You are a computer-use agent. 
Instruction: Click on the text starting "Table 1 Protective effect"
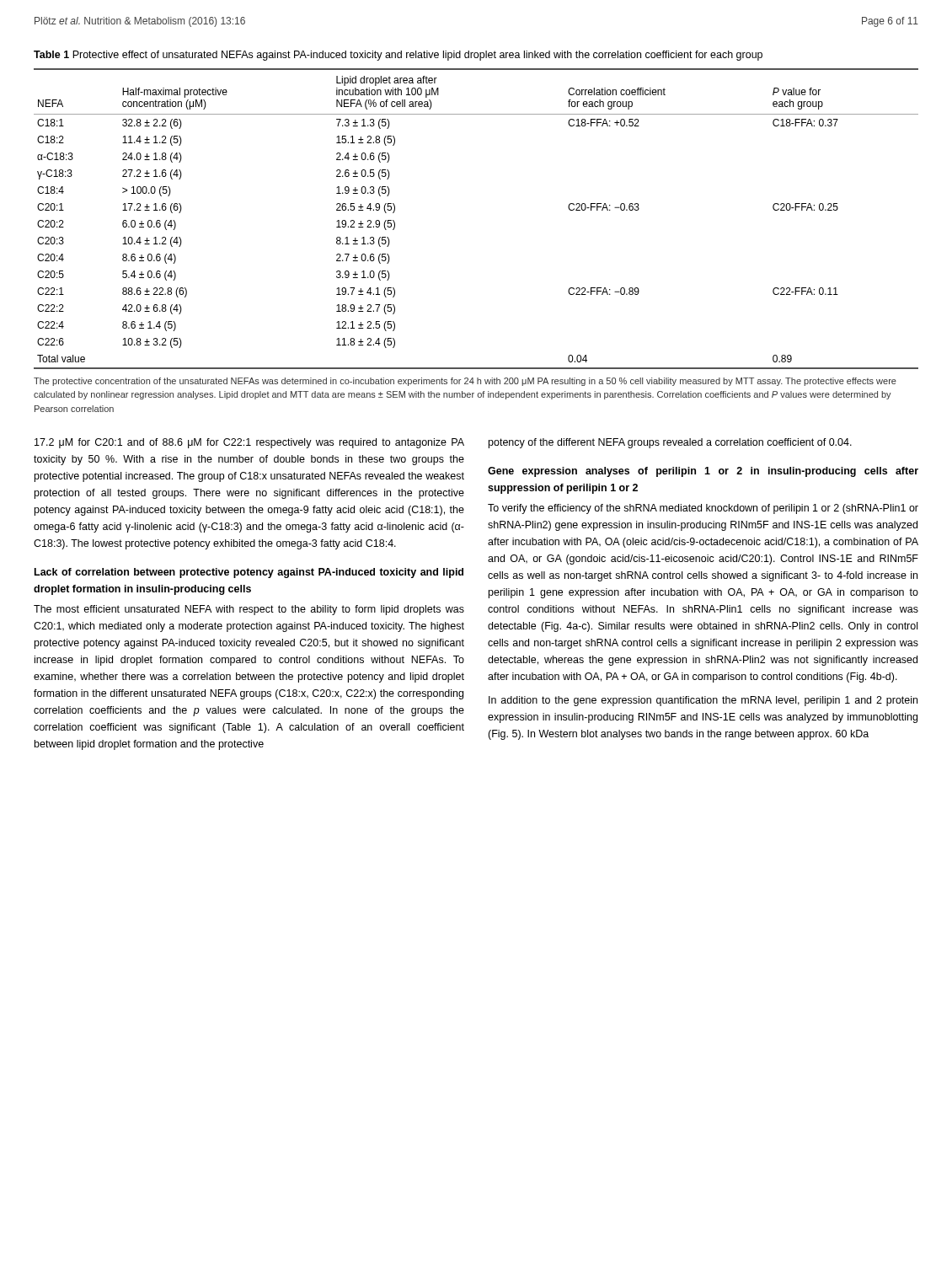[x=398, y=55]
